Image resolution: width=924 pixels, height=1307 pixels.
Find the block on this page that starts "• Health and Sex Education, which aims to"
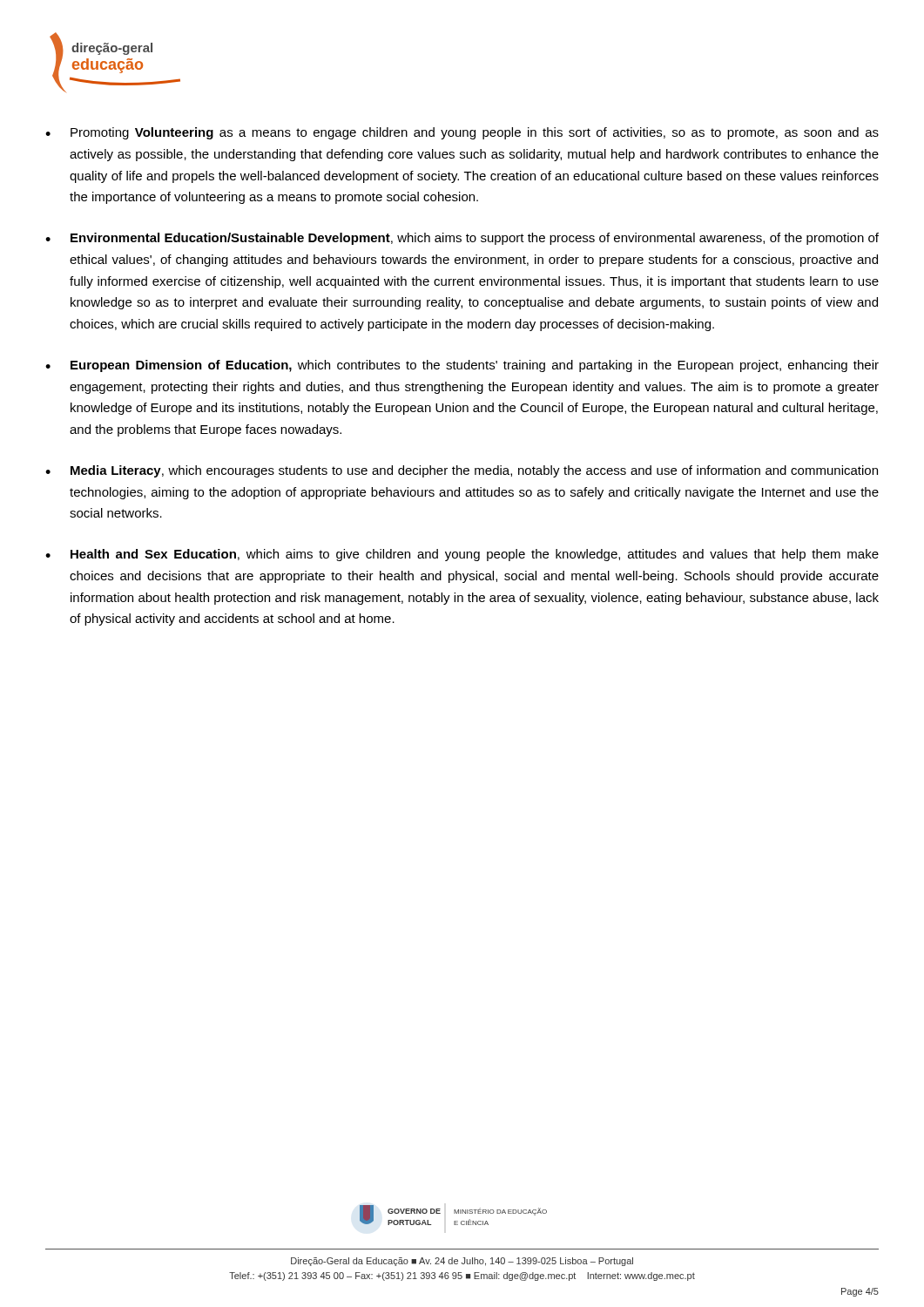(462, 587)
